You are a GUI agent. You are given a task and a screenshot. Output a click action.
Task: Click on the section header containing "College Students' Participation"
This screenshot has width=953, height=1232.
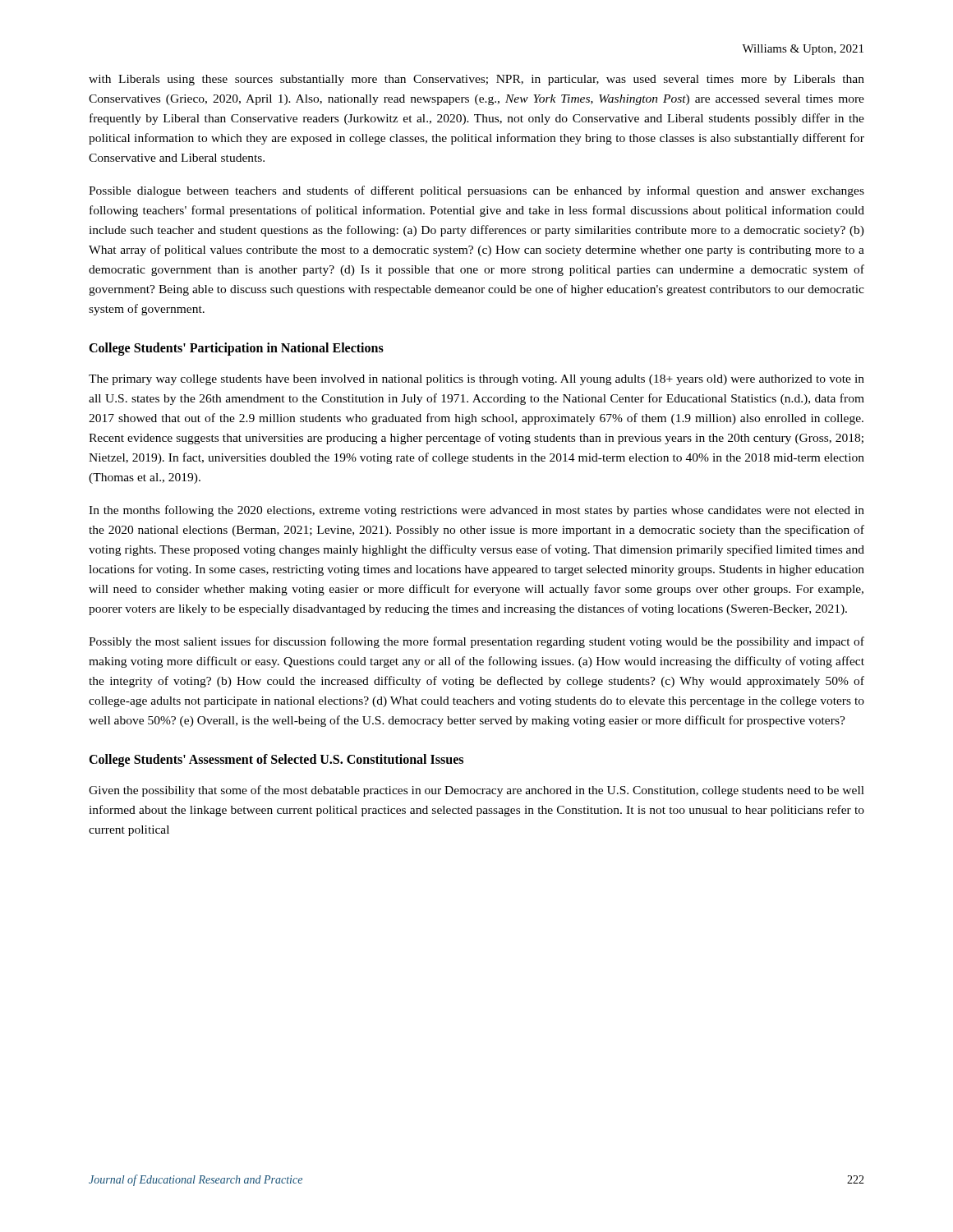pyautogui.click(x=236, y=348)
